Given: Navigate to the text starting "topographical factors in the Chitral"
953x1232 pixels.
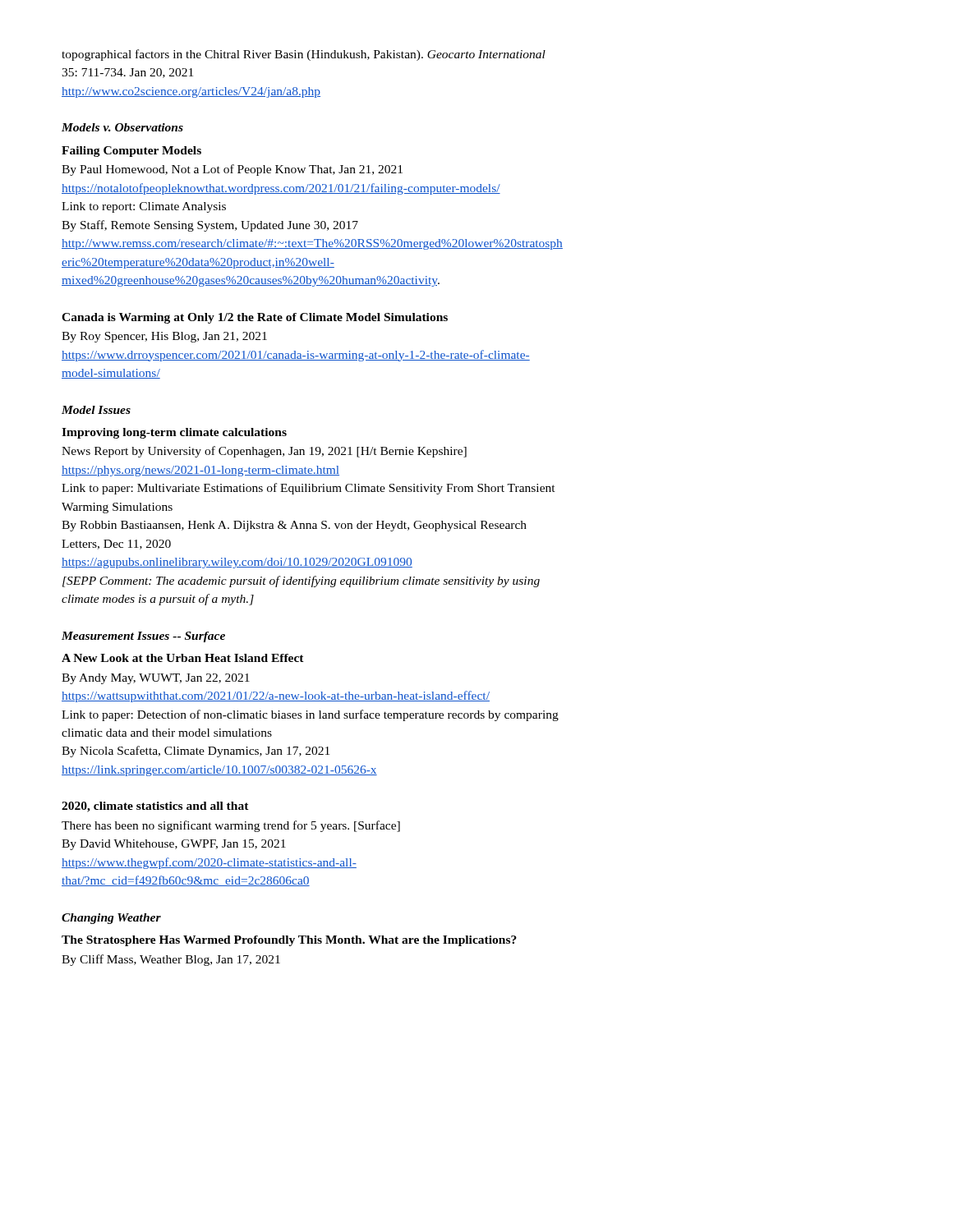Looking at the screenshot, I should click(304, 55).
